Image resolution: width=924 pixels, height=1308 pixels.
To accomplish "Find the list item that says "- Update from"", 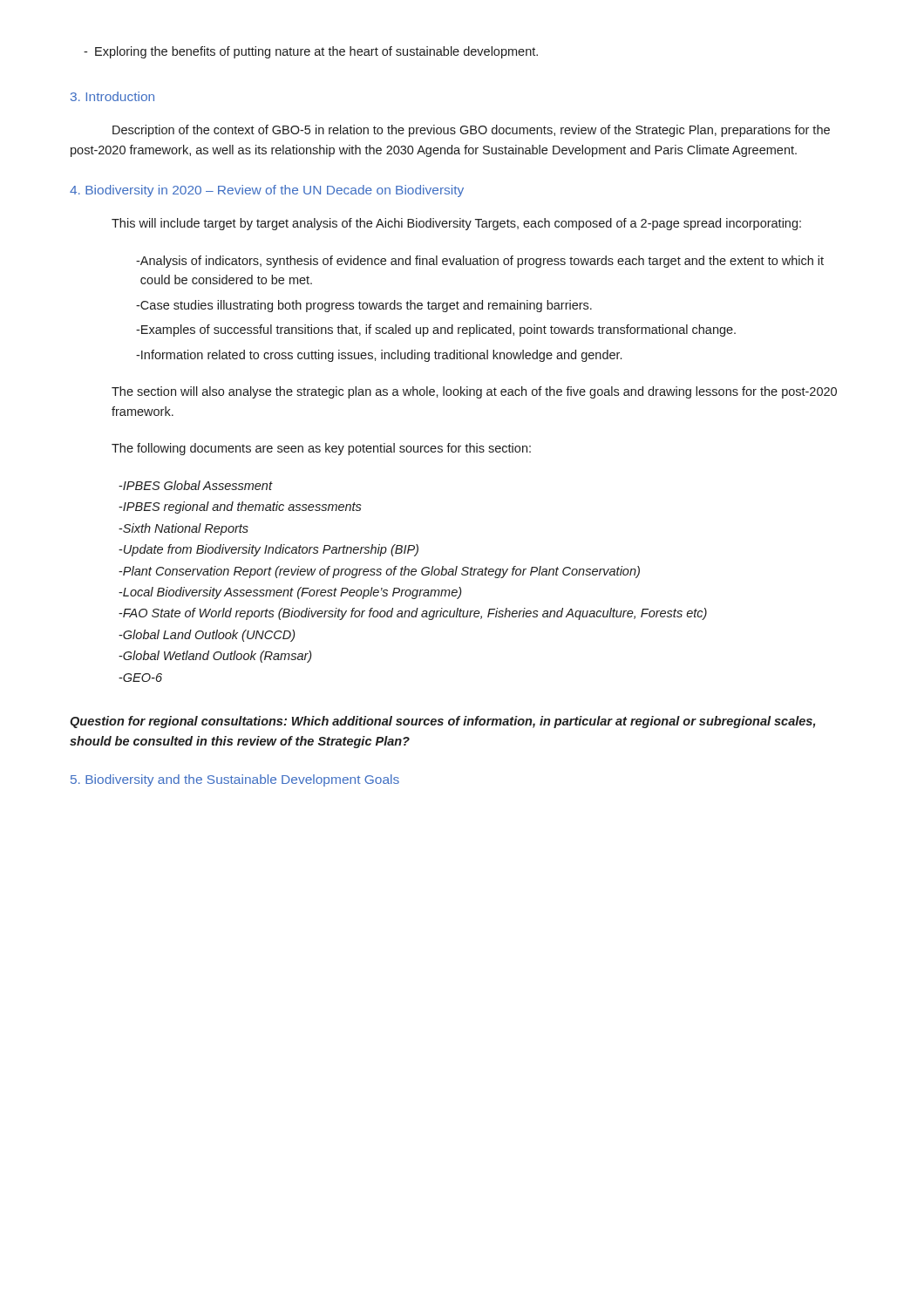I will point(268,550).
